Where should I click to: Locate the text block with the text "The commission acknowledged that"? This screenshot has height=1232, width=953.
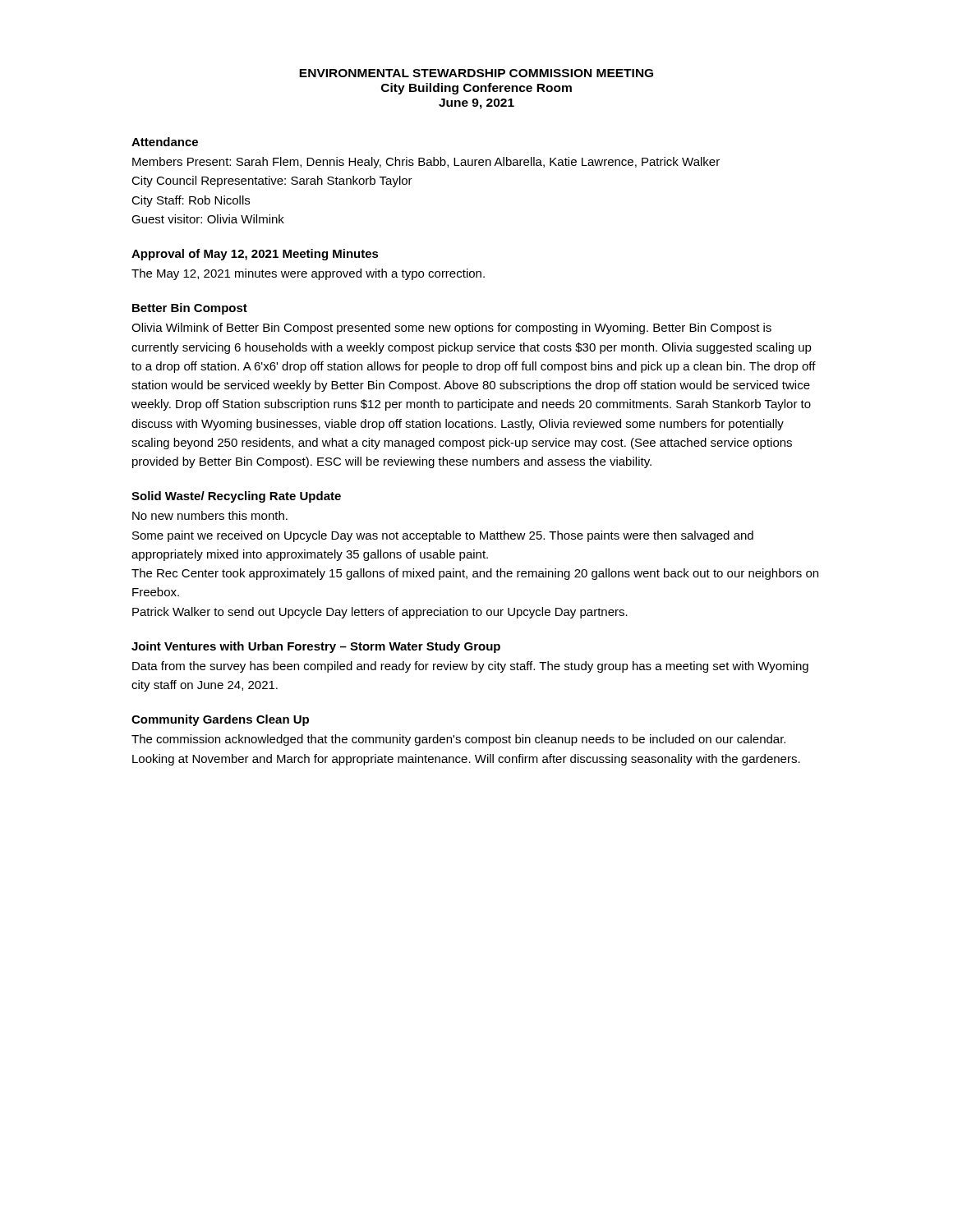(466, 749)
